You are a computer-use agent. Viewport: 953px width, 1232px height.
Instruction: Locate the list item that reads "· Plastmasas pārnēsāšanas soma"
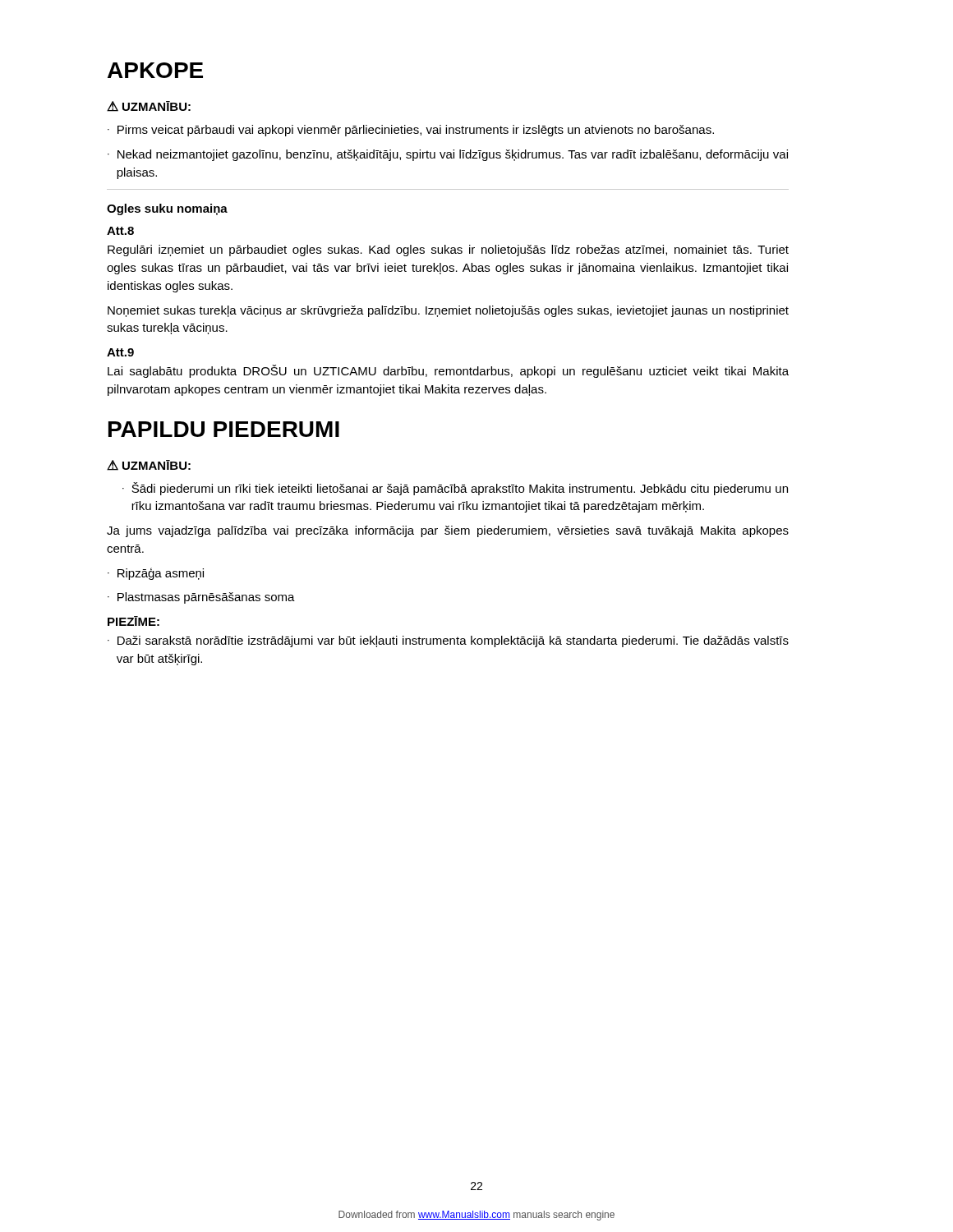[201, 598]
